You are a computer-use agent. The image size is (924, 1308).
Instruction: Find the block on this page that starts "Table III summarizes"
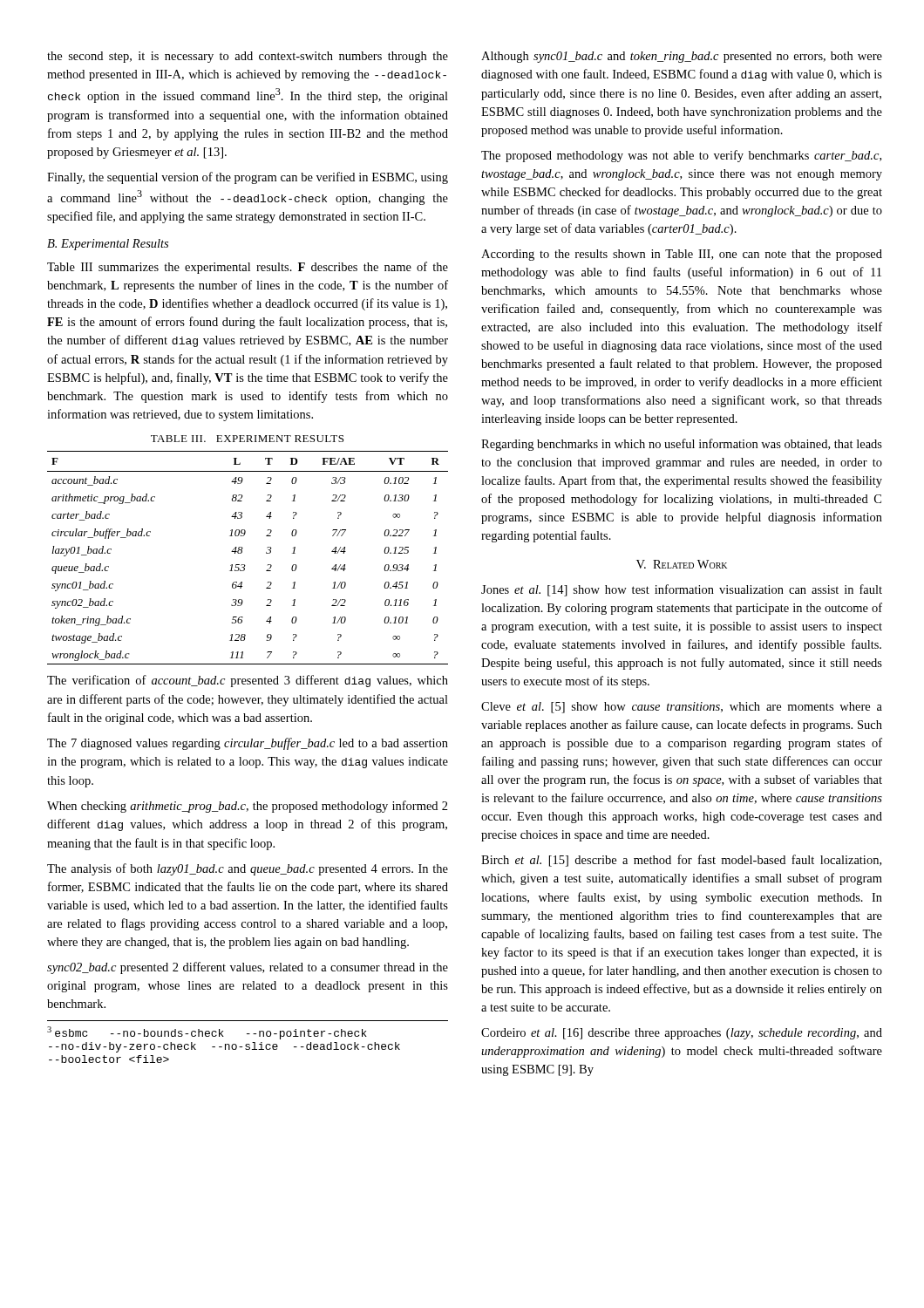pyautogui.click(x=248, y=341)
